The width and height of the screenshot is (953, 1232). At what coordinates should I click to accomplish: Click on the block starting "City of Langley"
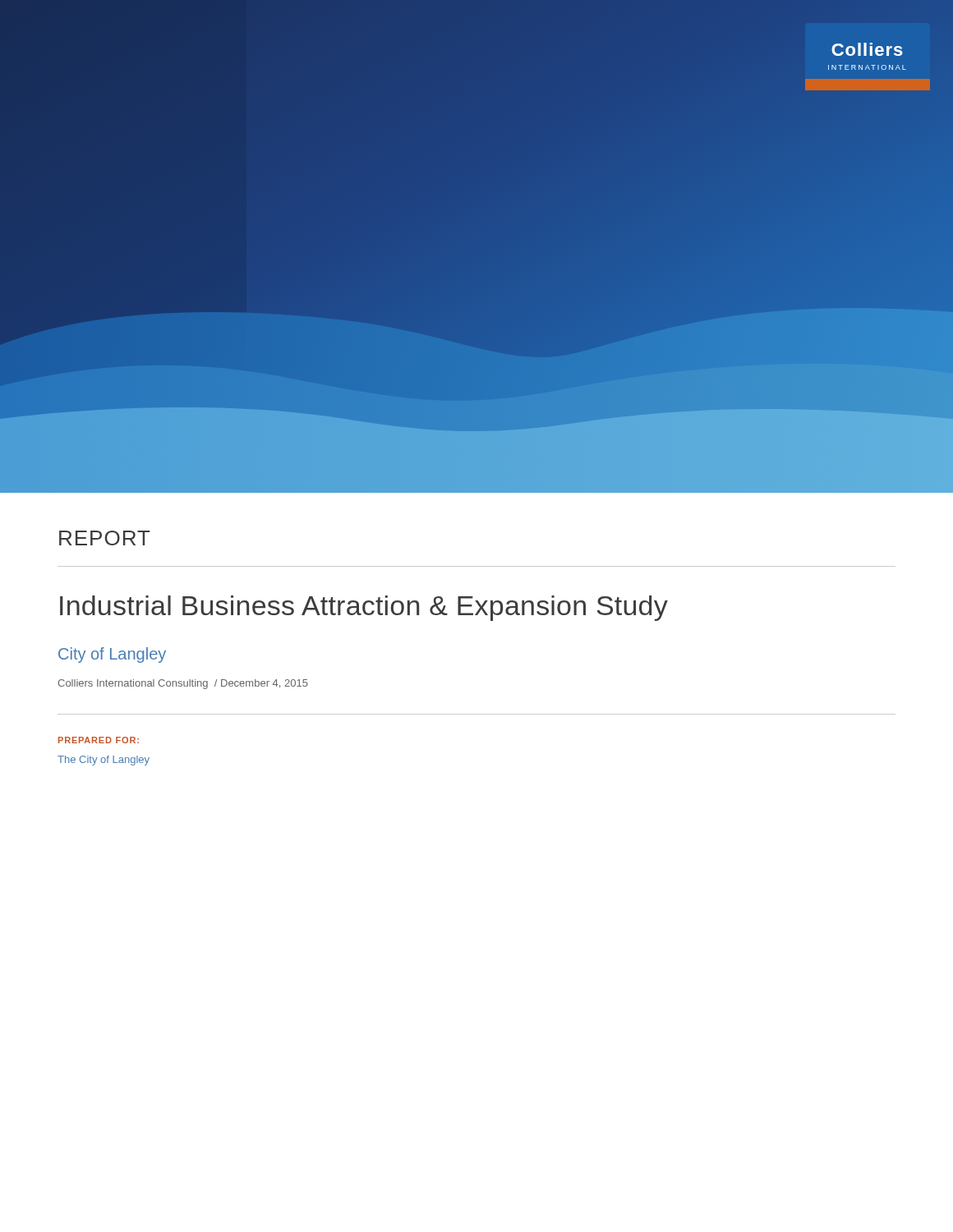(112, 654)
